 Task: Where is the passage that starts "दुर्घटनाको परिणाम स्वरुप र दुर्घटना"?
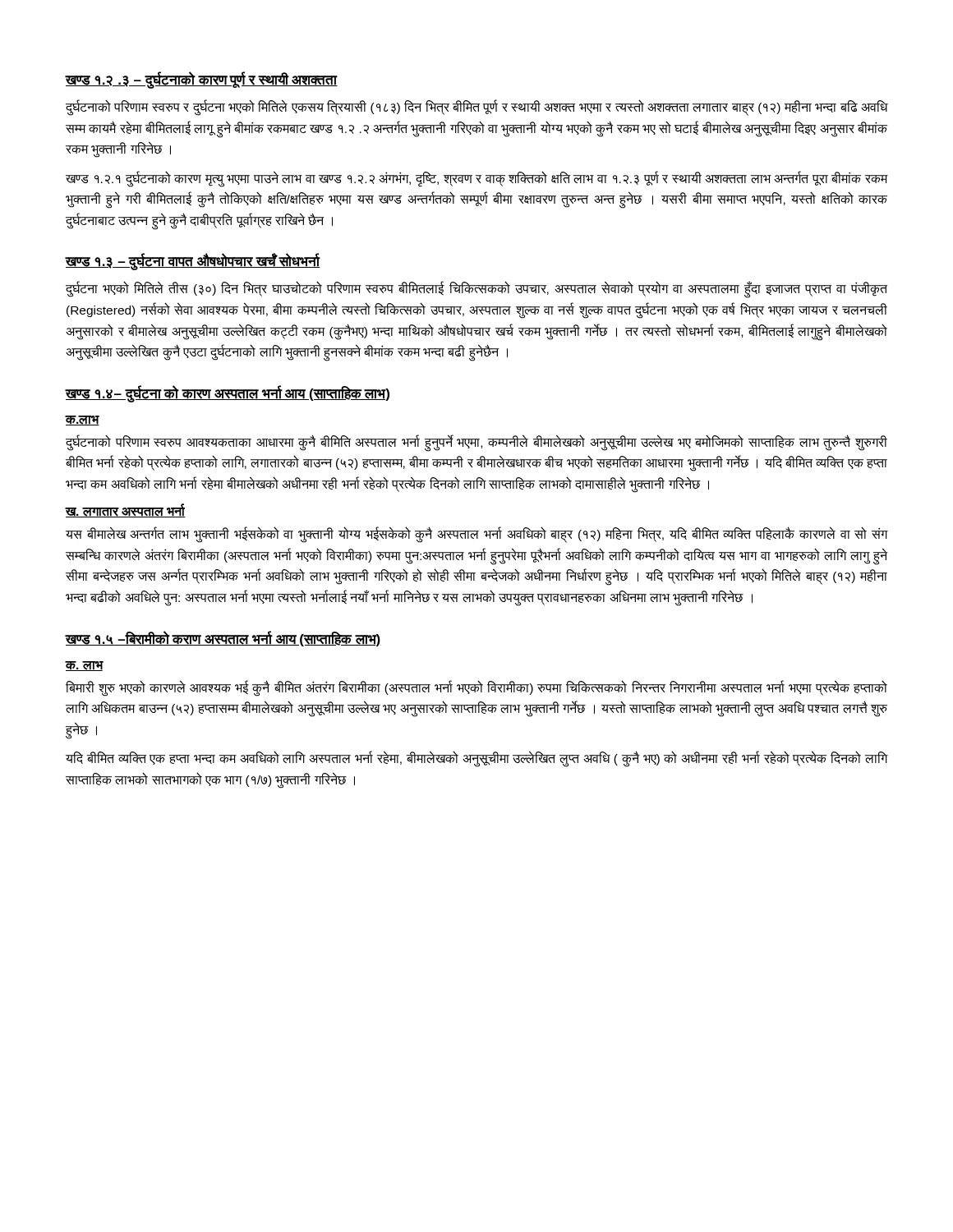(x=476, y=128)
